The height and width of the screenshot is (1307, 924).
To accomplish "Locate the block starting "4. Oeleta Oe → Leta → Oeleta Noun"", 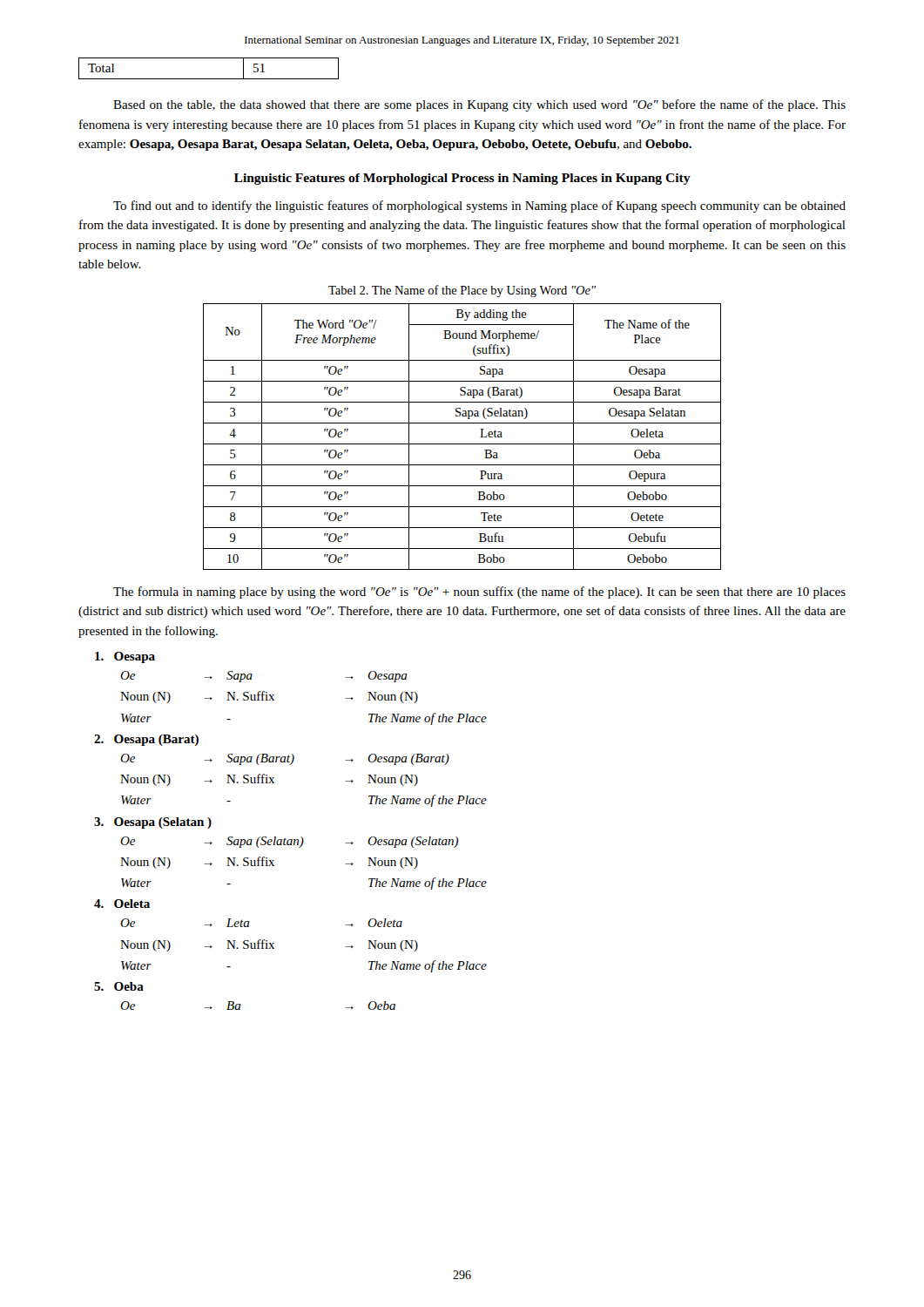I will coord(122,904).
